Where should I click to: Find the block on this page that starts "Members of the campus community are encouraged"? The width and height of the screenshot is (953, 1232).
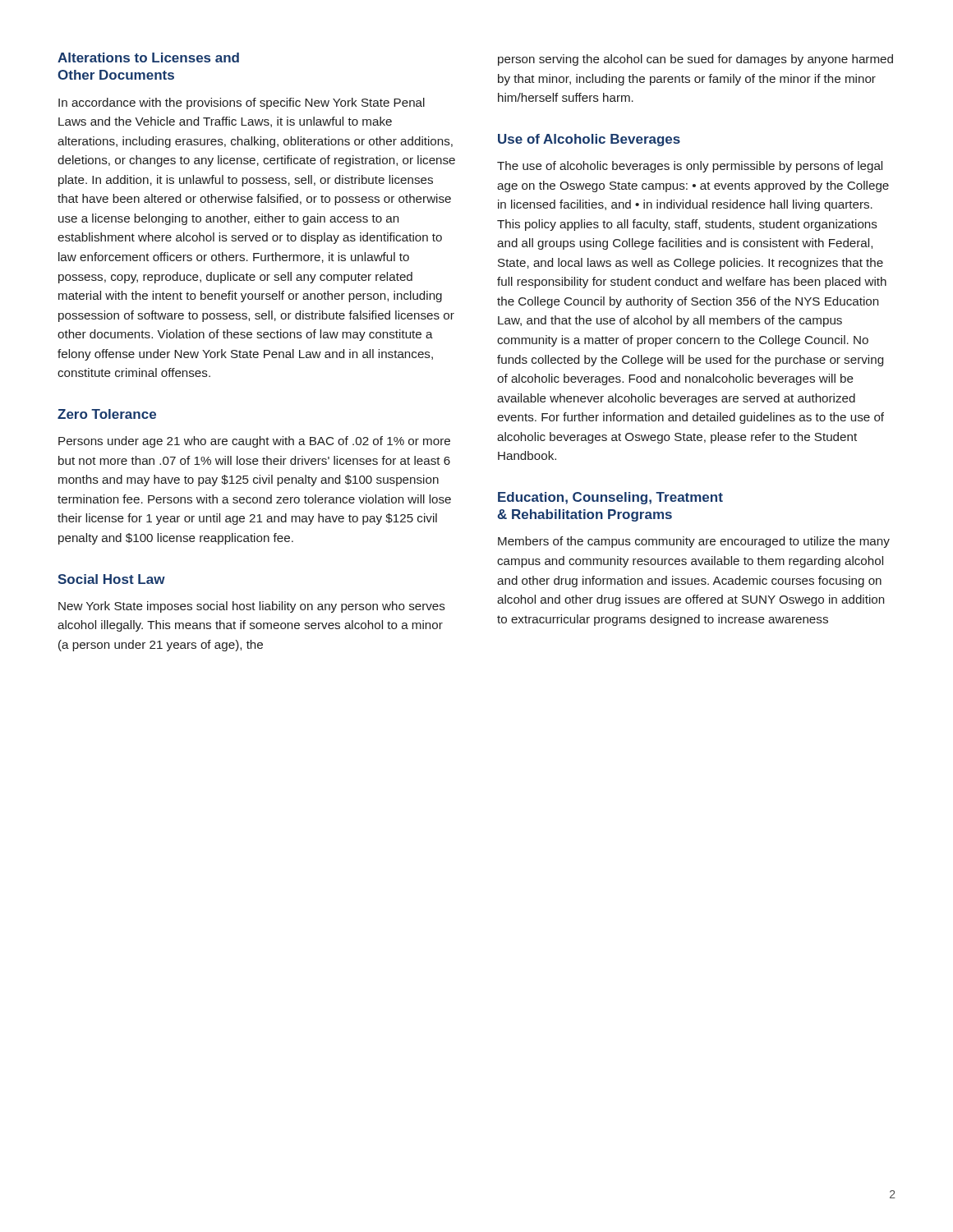tap(693, 580)
